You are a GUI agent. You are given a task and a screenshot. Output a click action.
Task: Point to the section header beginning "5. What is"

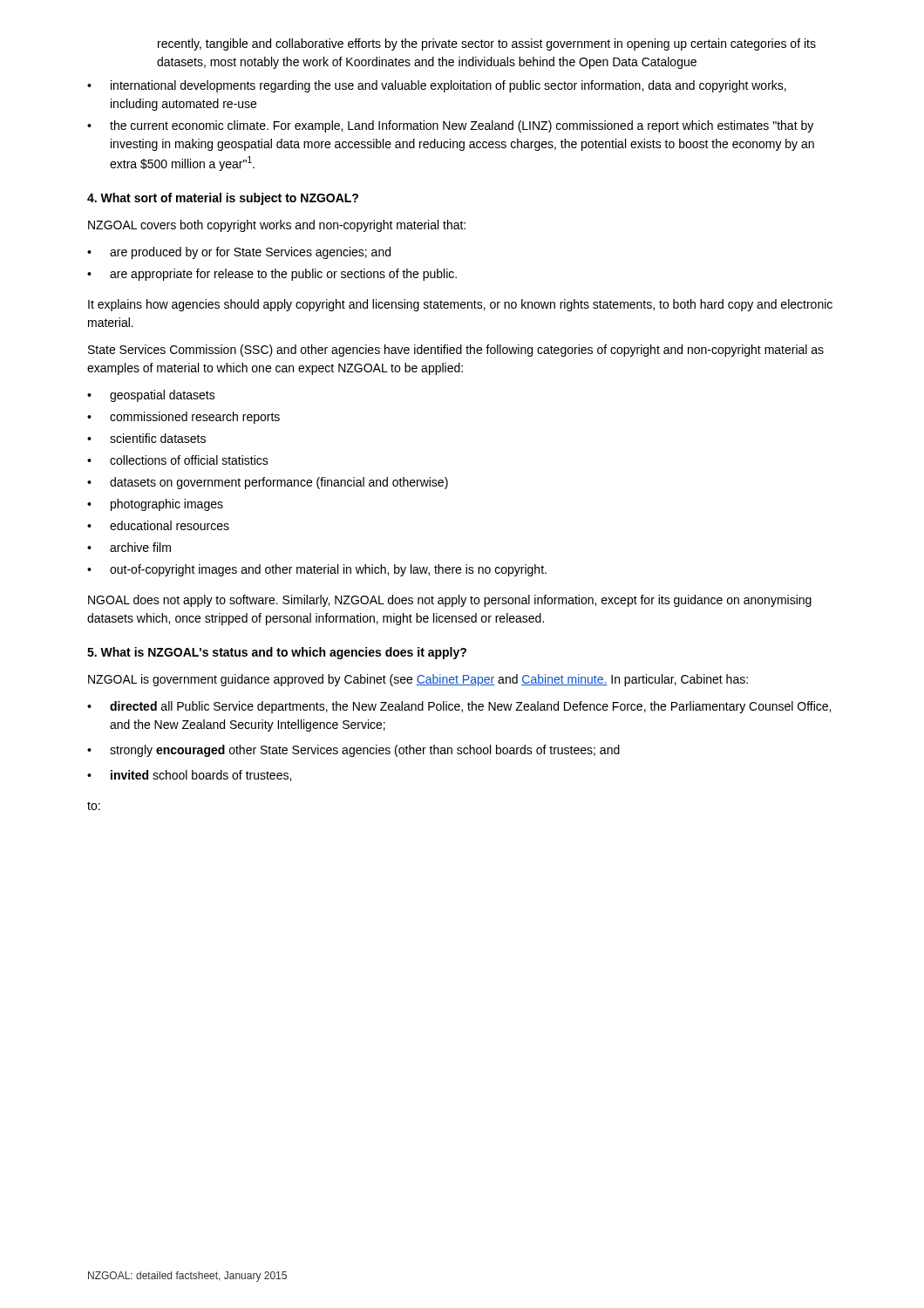(277, 652)
